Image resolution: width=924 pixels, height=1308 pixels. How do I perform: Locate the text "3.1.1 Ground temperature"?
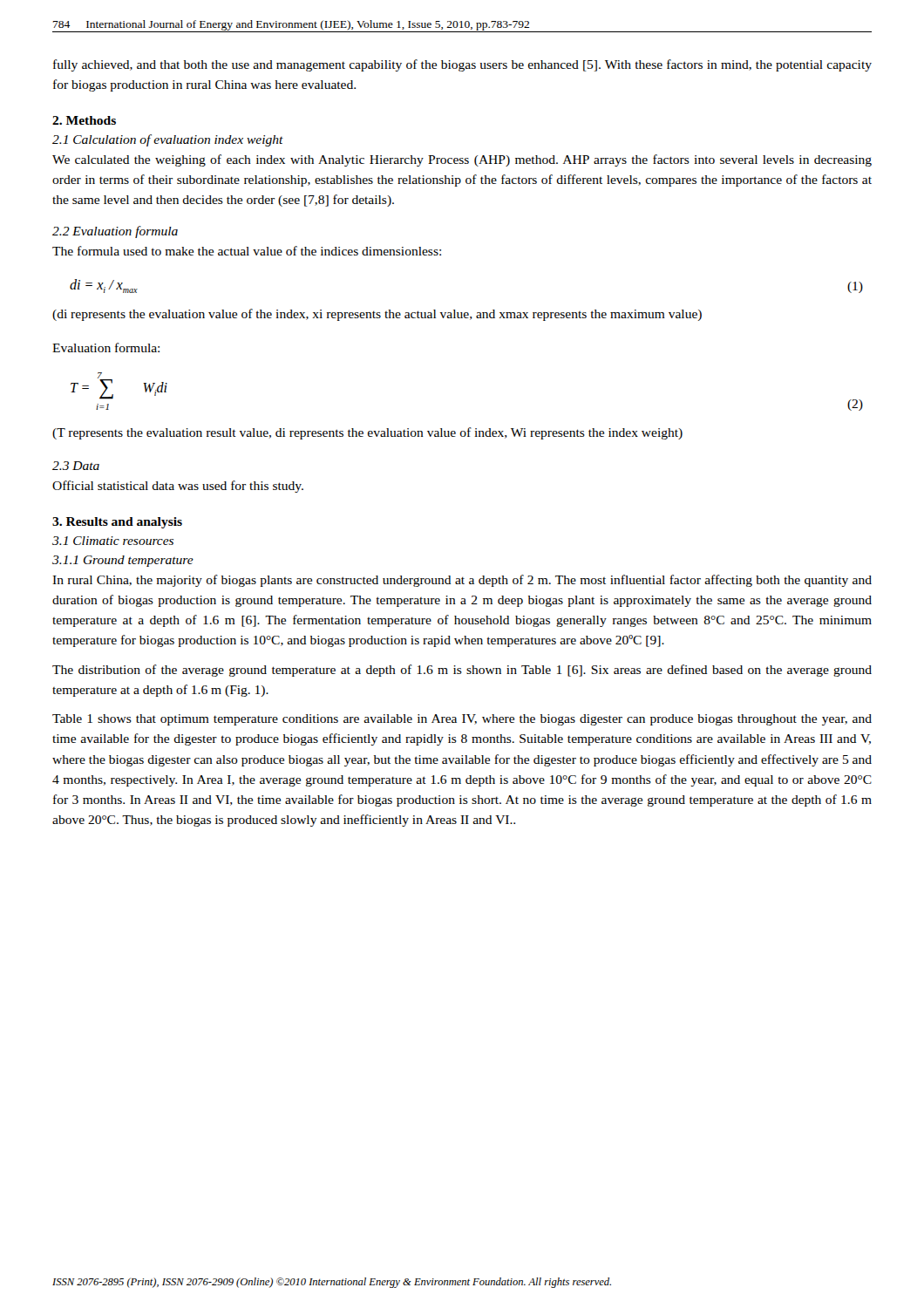tap(123, 559)
